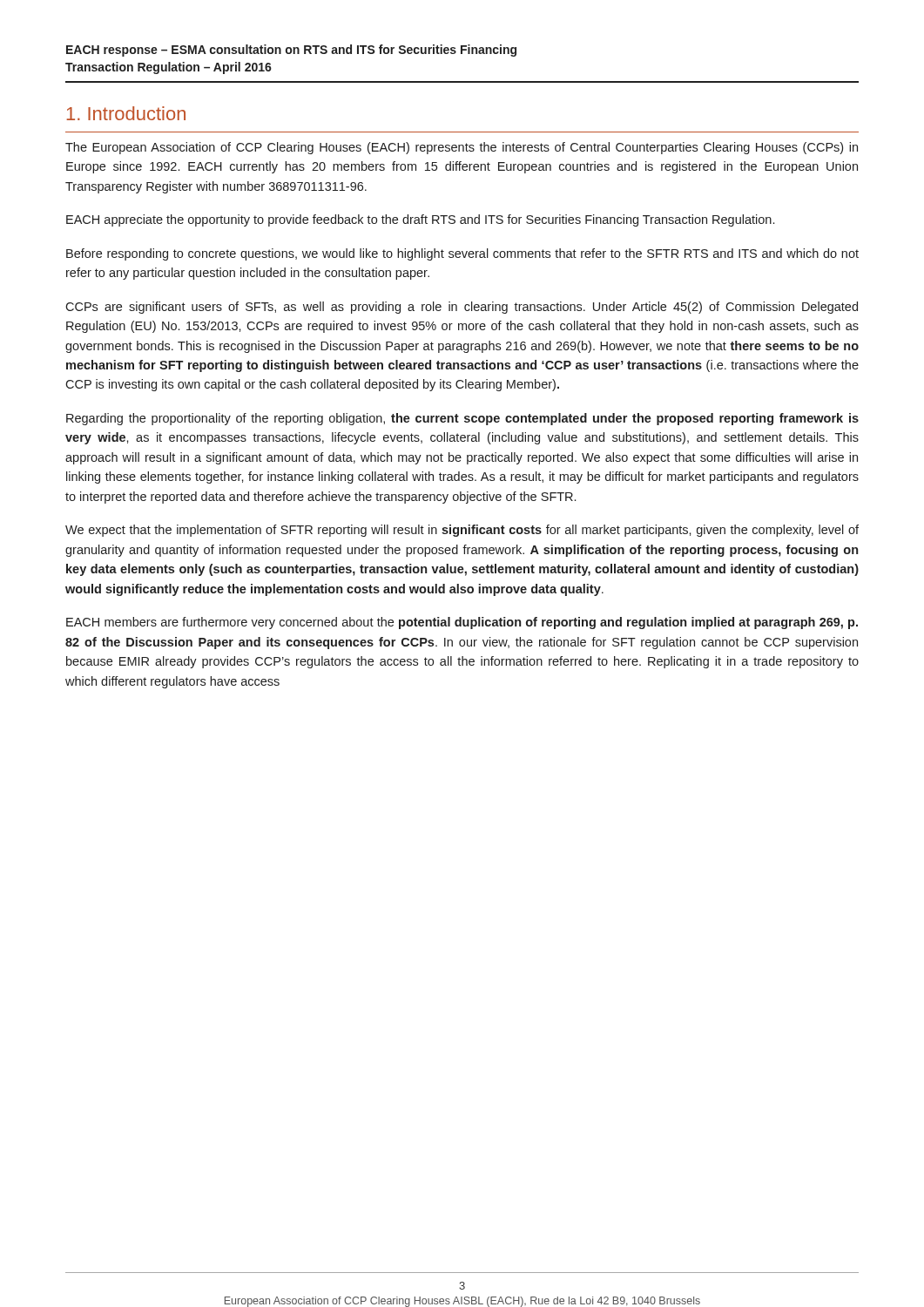
Task: Locate the section header that says "1. Introduction"
Action: click(126, 113)
